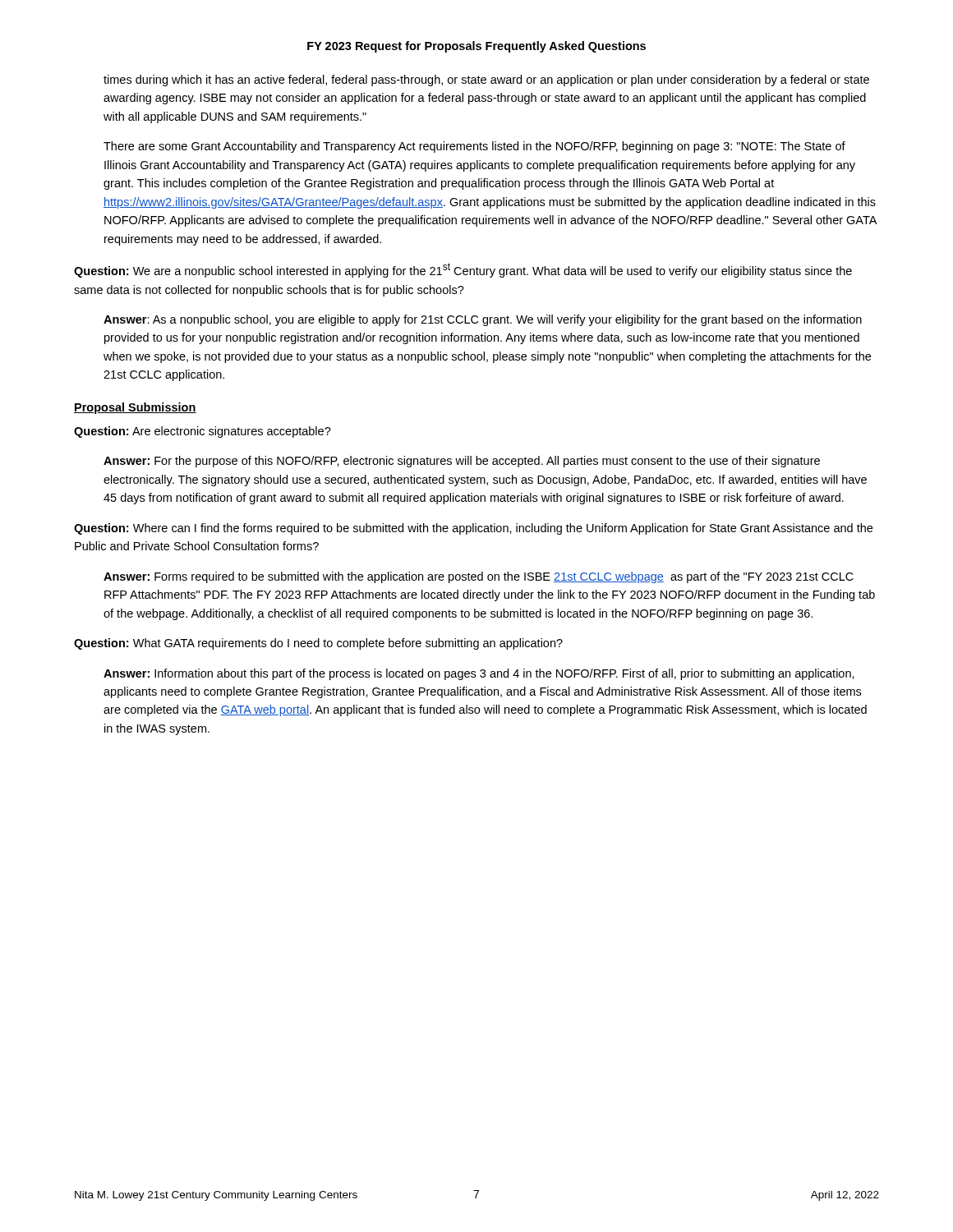The image size is (953, 1232).
Task: Find the block on this page that starts "Question: Where can I"
Action: (x=474, y=537)
